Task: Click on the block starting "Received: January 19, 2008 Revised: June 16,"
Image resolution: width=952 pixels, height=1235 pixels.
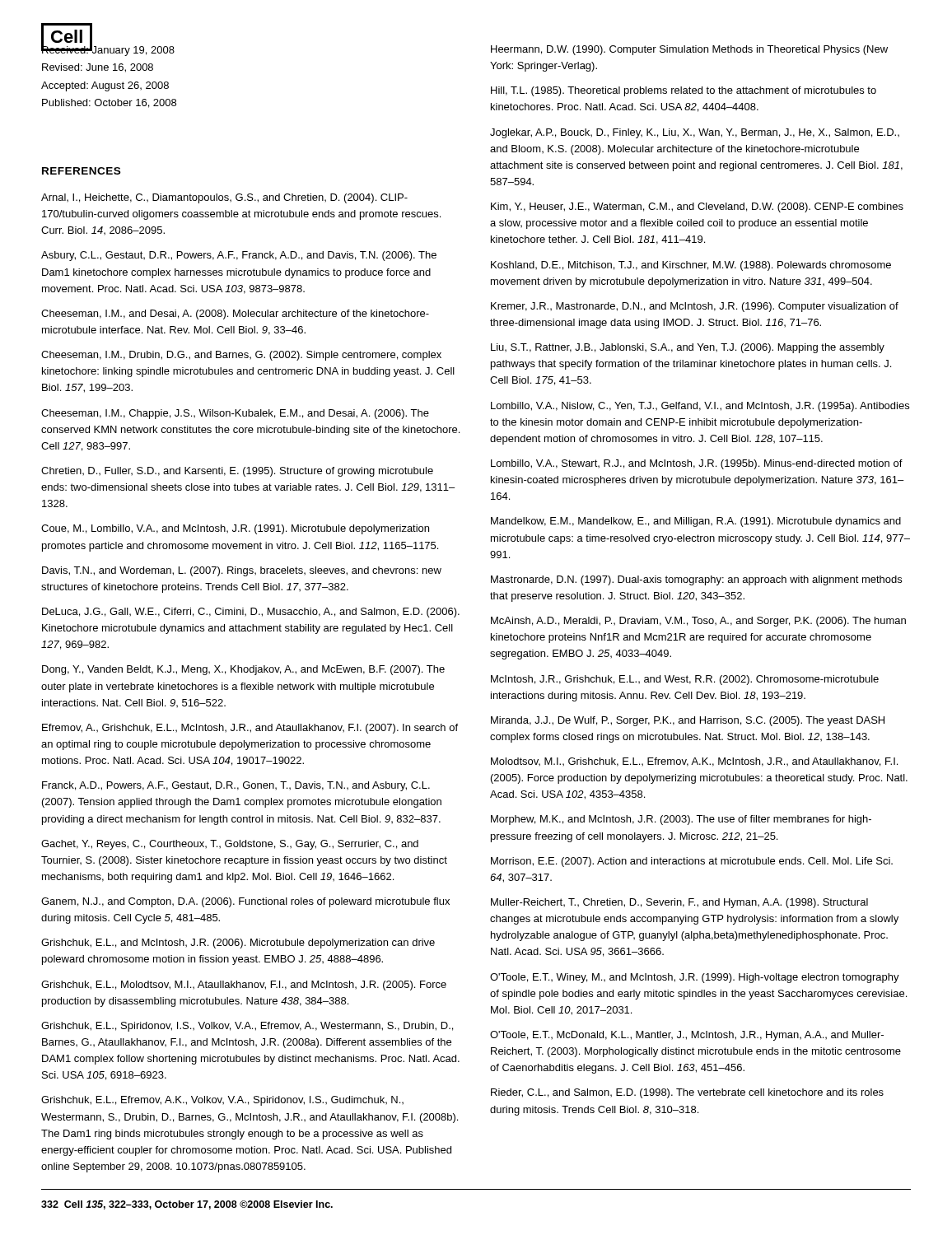Action: tap(109, 76)
